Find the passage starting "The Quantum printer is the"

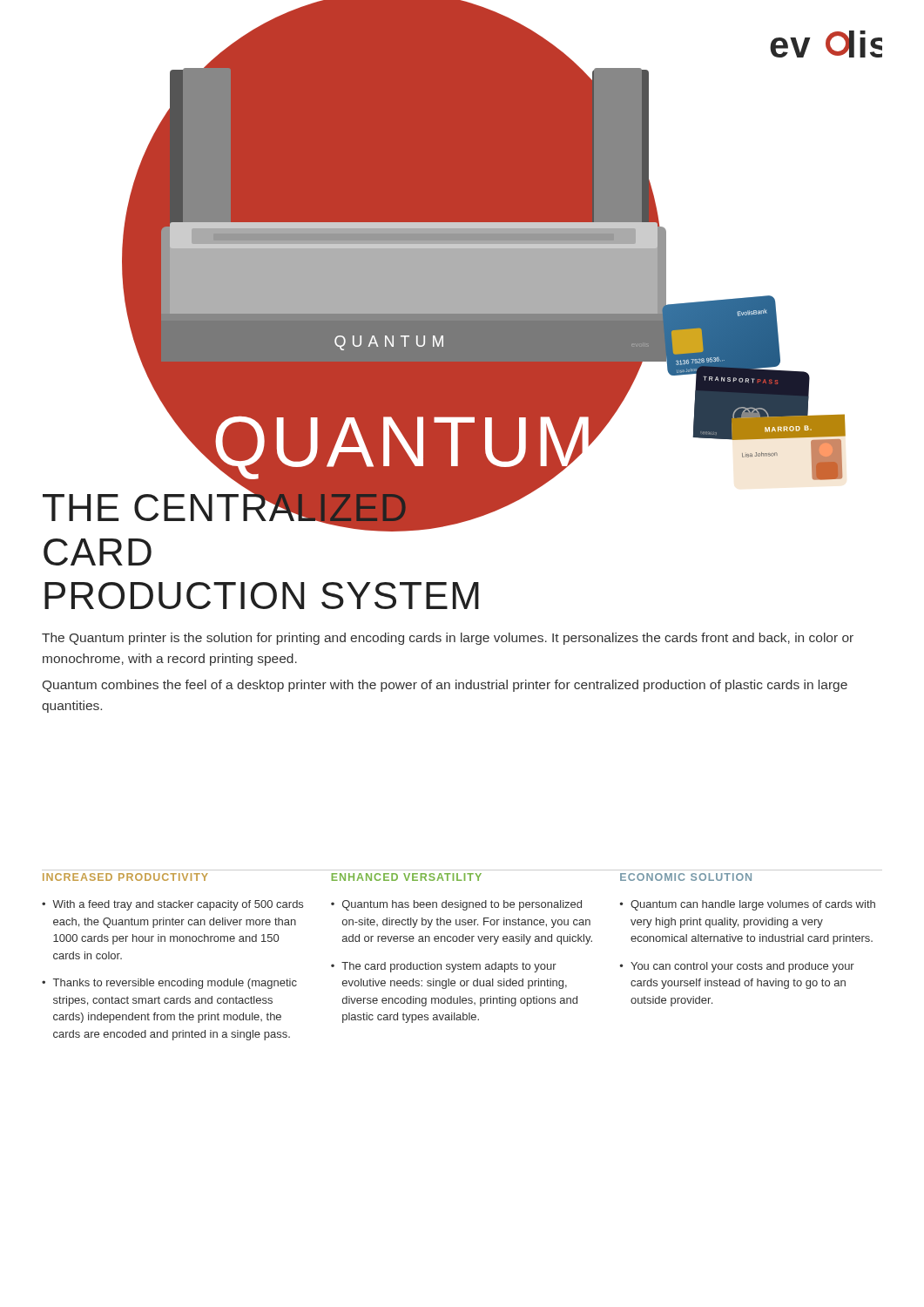coord(462,672)
